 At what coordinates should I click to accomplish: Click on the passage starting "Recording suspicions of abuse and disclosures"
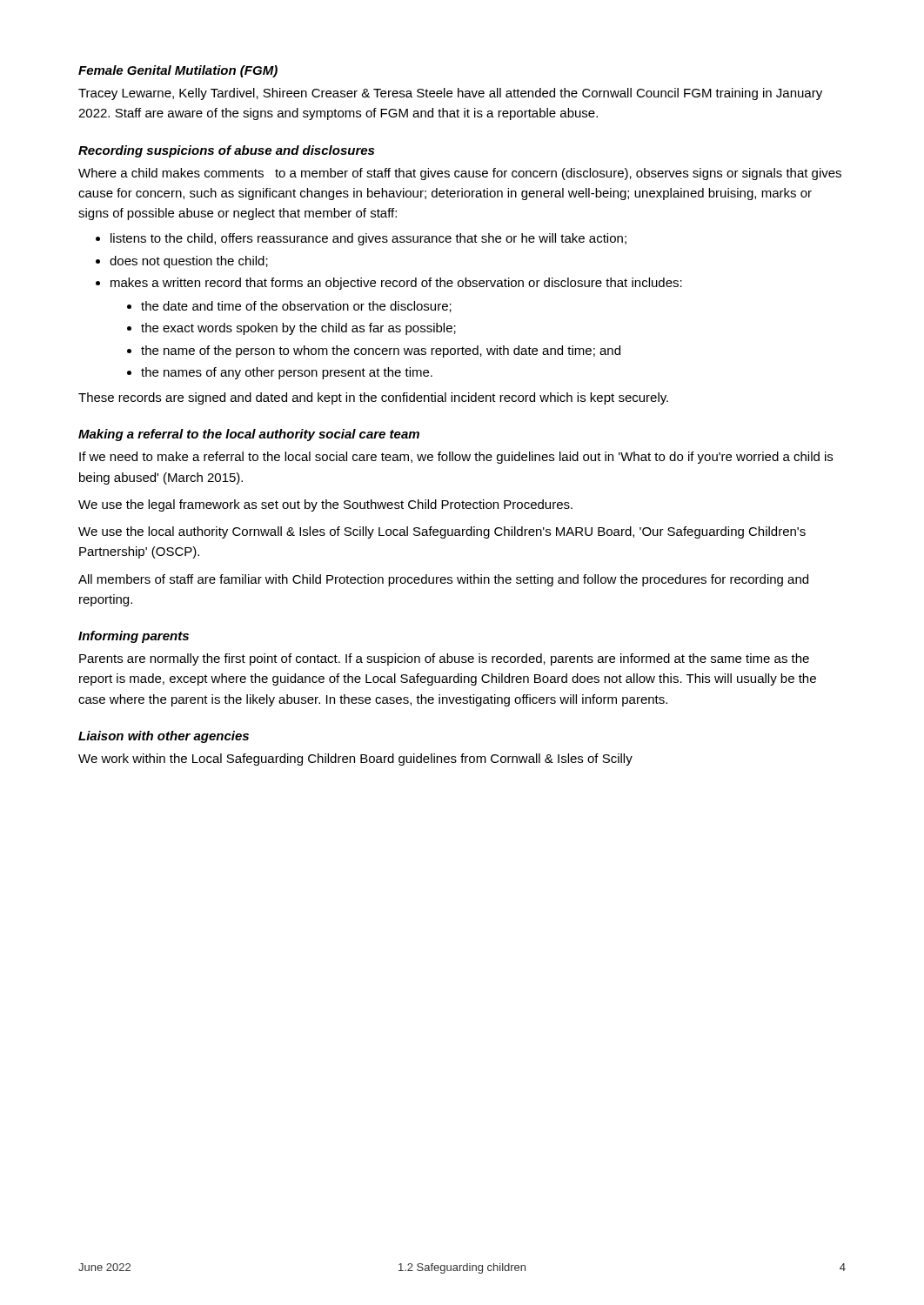227,150
